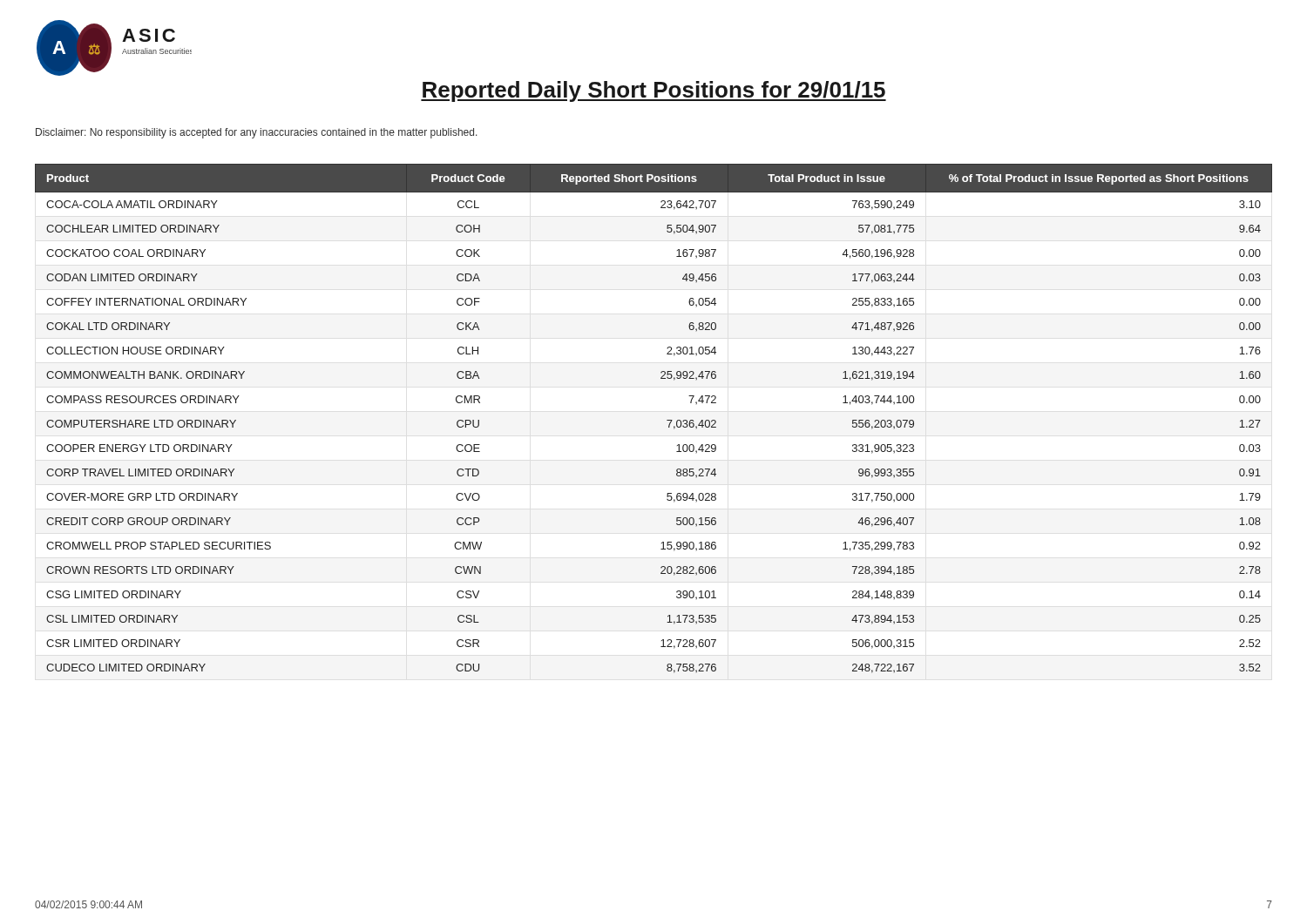This screenshot has height=924, width=1307.
Task: Locate a table
Action: tap(654, 422)
